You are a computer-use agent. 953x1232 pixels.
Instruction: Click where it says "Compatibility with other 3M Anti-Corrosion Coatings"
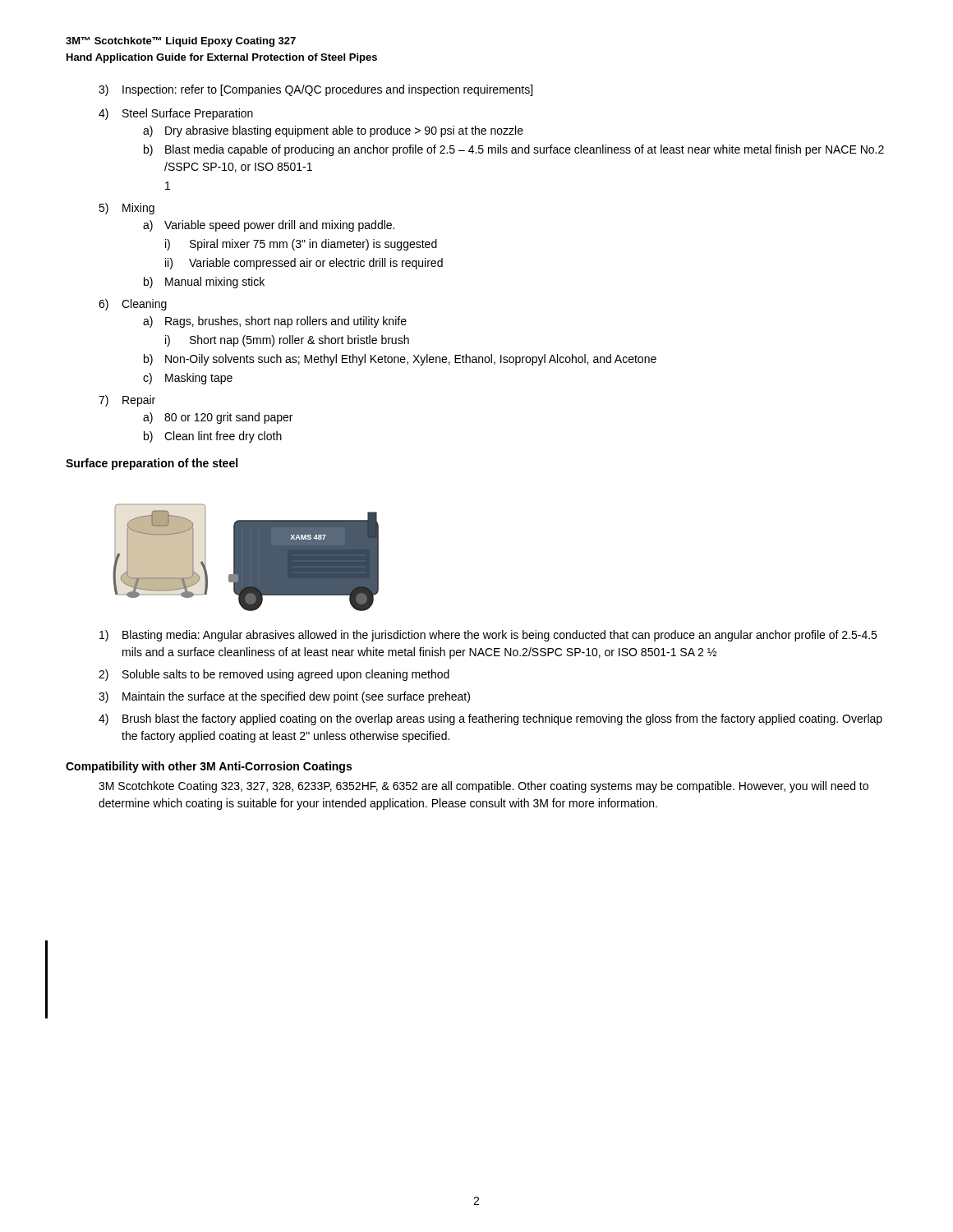tap(209, 766)
